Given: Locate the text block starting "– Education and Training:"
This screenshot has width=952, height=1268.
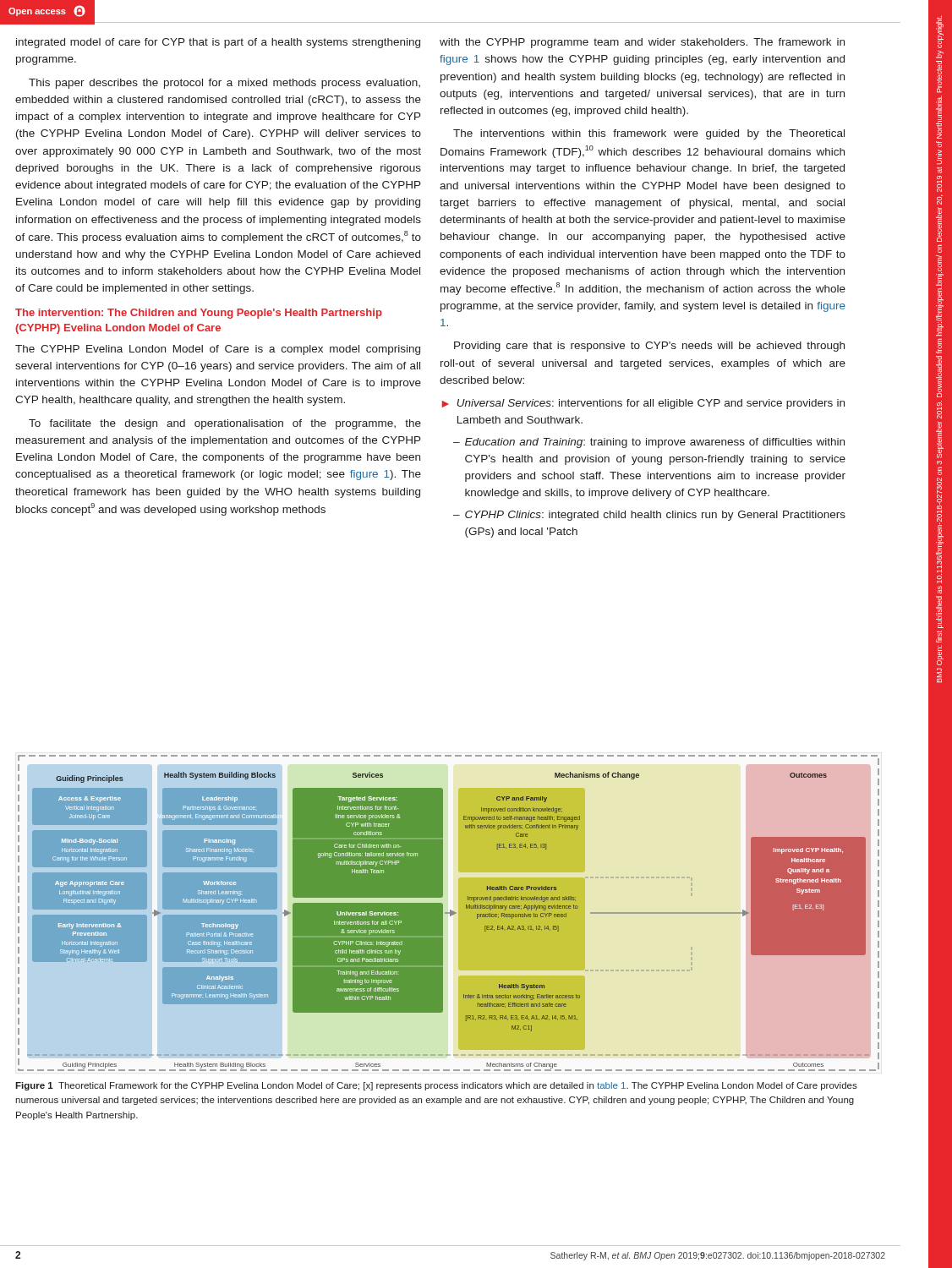Looking at the screenshot, I should pyautogui.click(x=649, y=468).
